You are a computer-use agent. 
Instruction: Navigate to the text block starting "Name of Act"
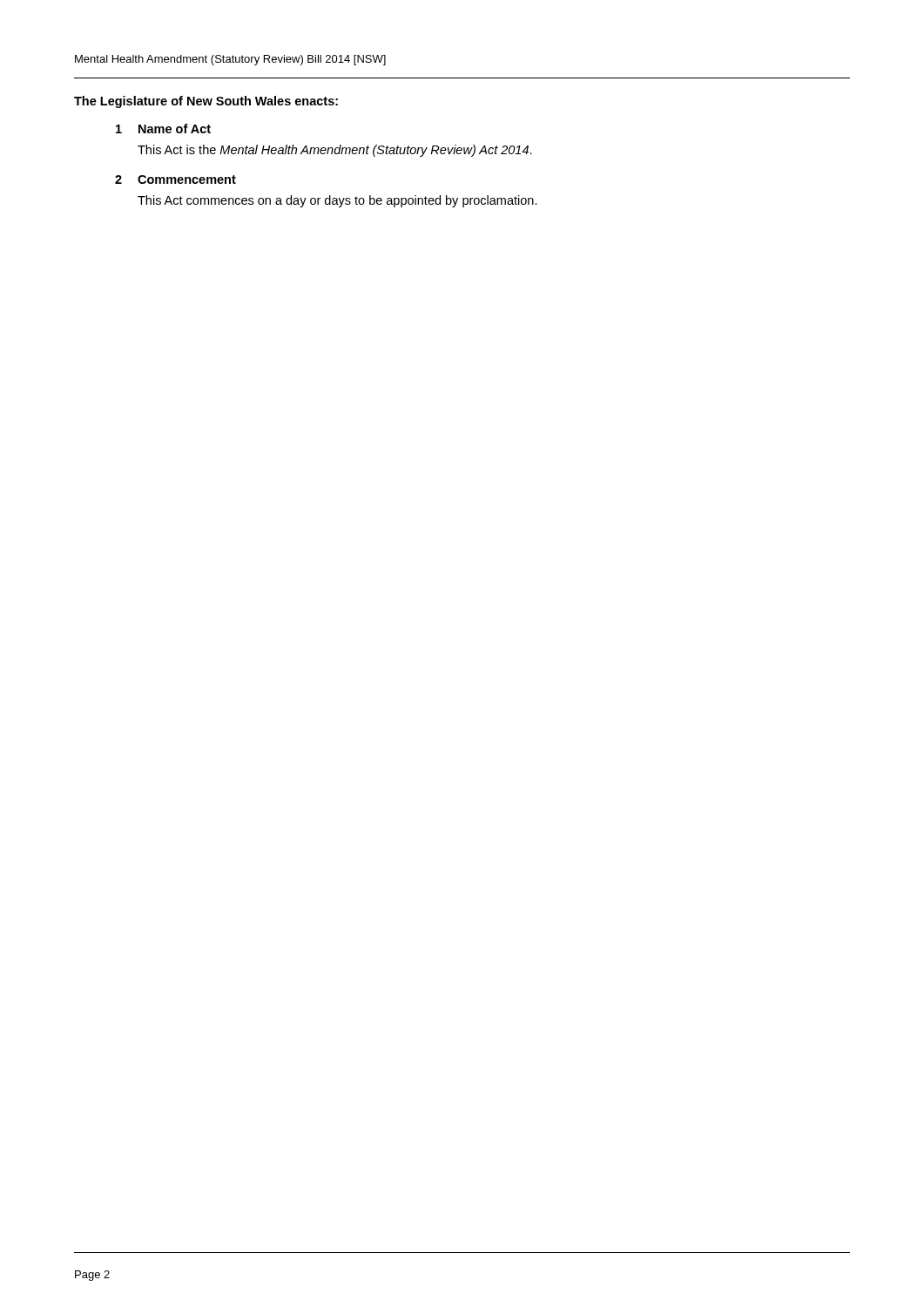[x=174, y=129]
